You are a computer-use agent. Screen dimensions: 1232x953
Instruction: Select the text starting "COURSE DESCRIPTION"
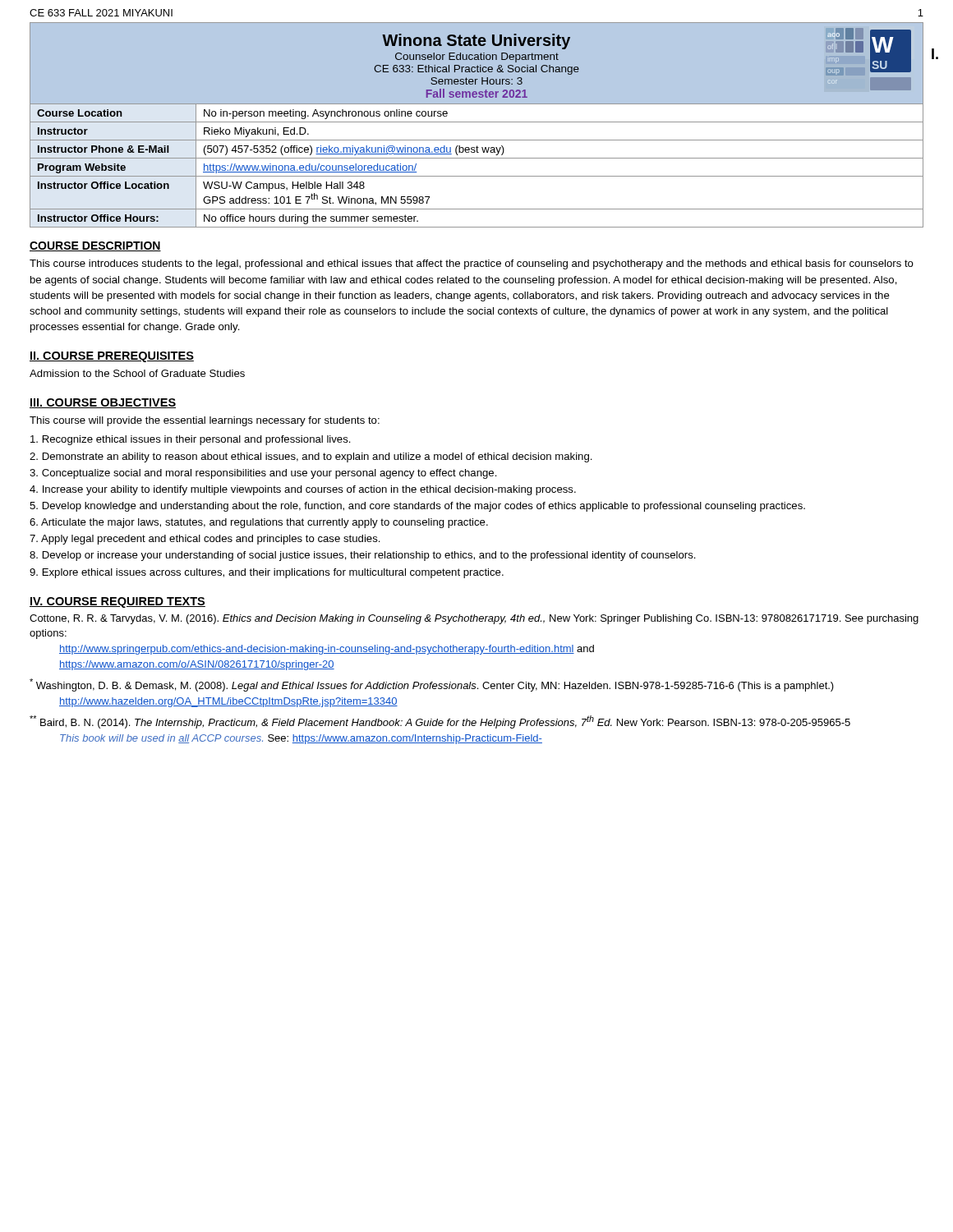click(95, 246)
